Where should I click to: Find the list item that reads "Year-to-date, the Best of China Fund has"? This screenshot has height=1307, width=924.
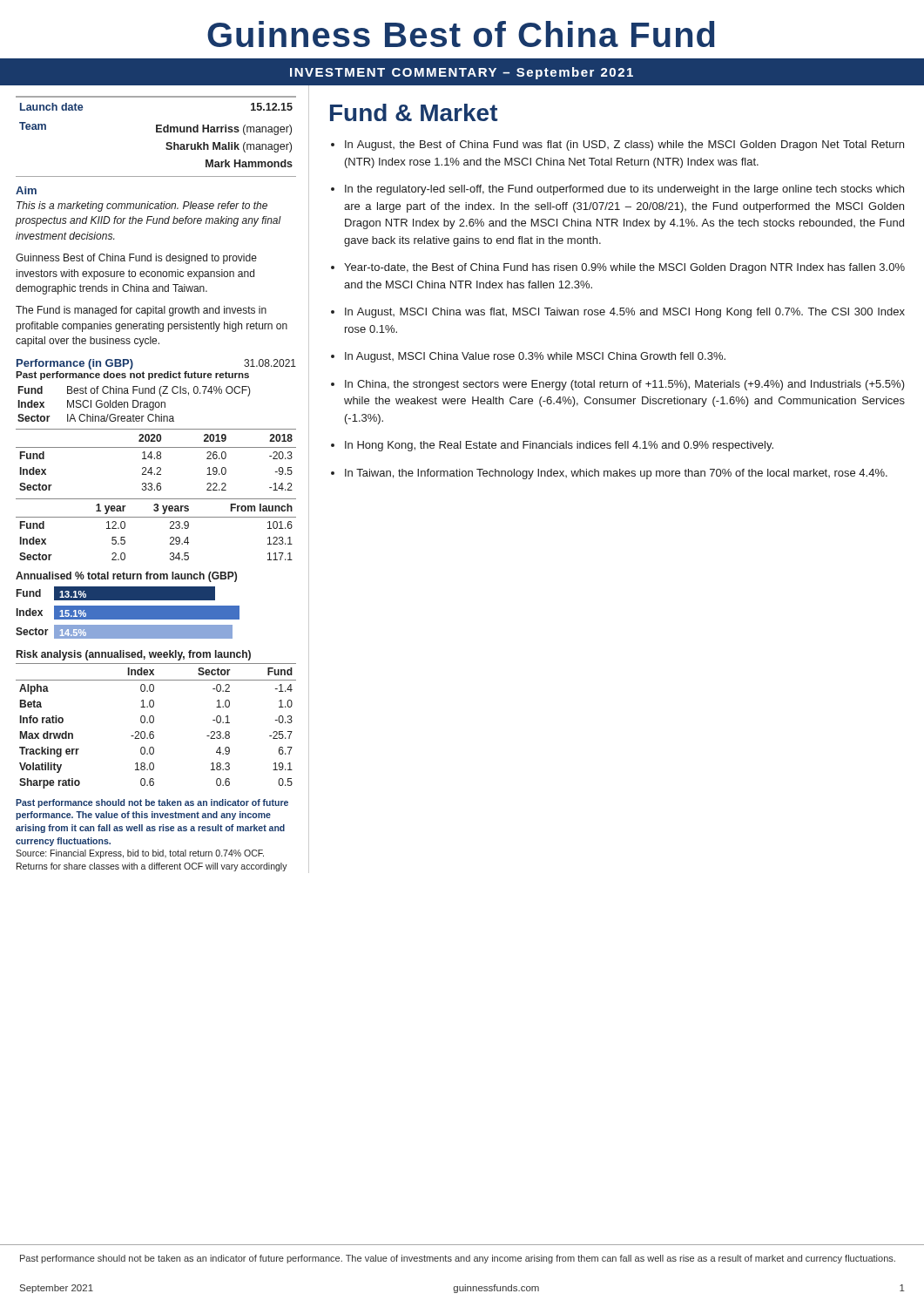[624, 276]
